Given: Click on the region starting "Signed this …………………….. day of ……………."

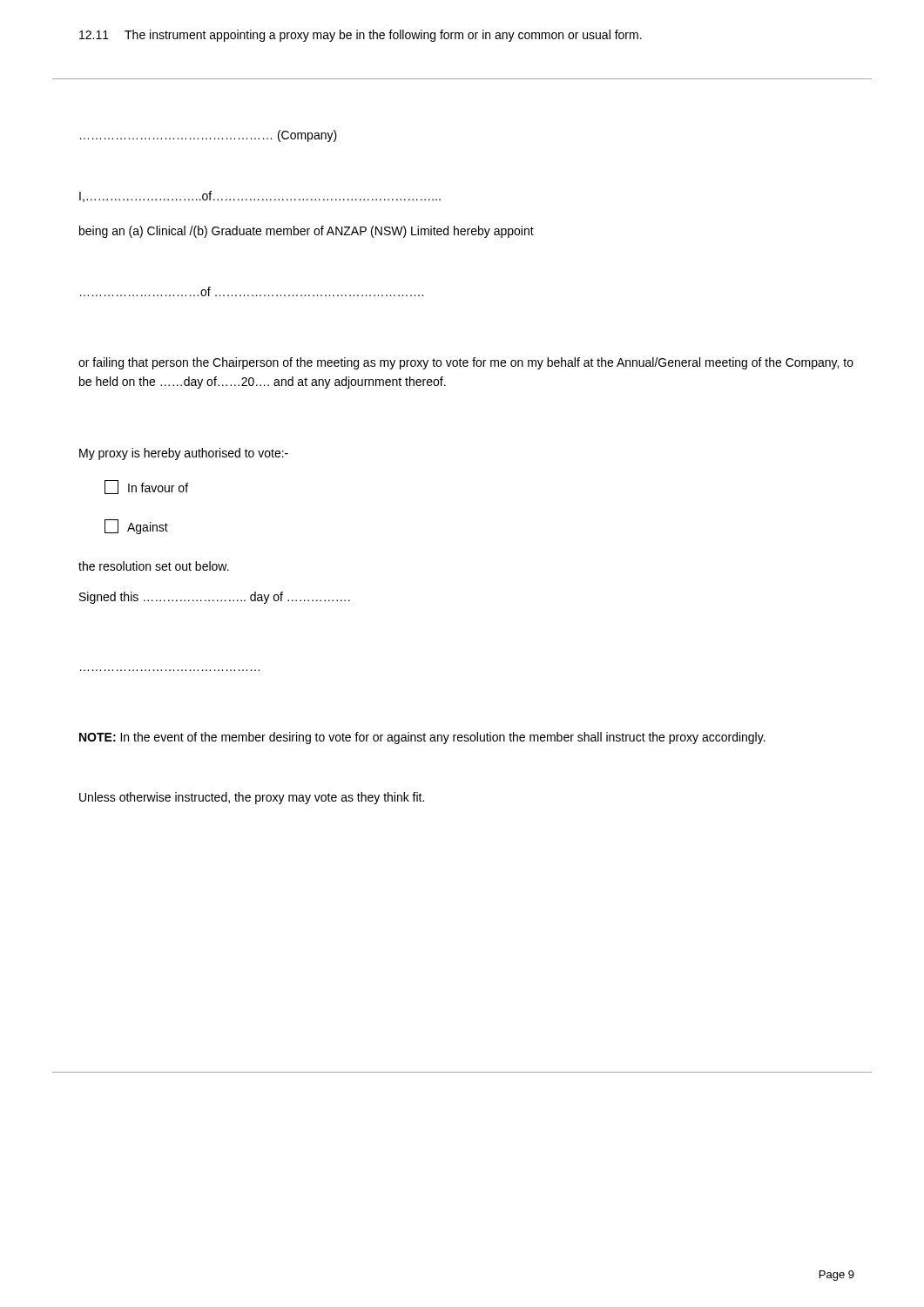Looking at the screenshot, I should click(x=215, y=597).
